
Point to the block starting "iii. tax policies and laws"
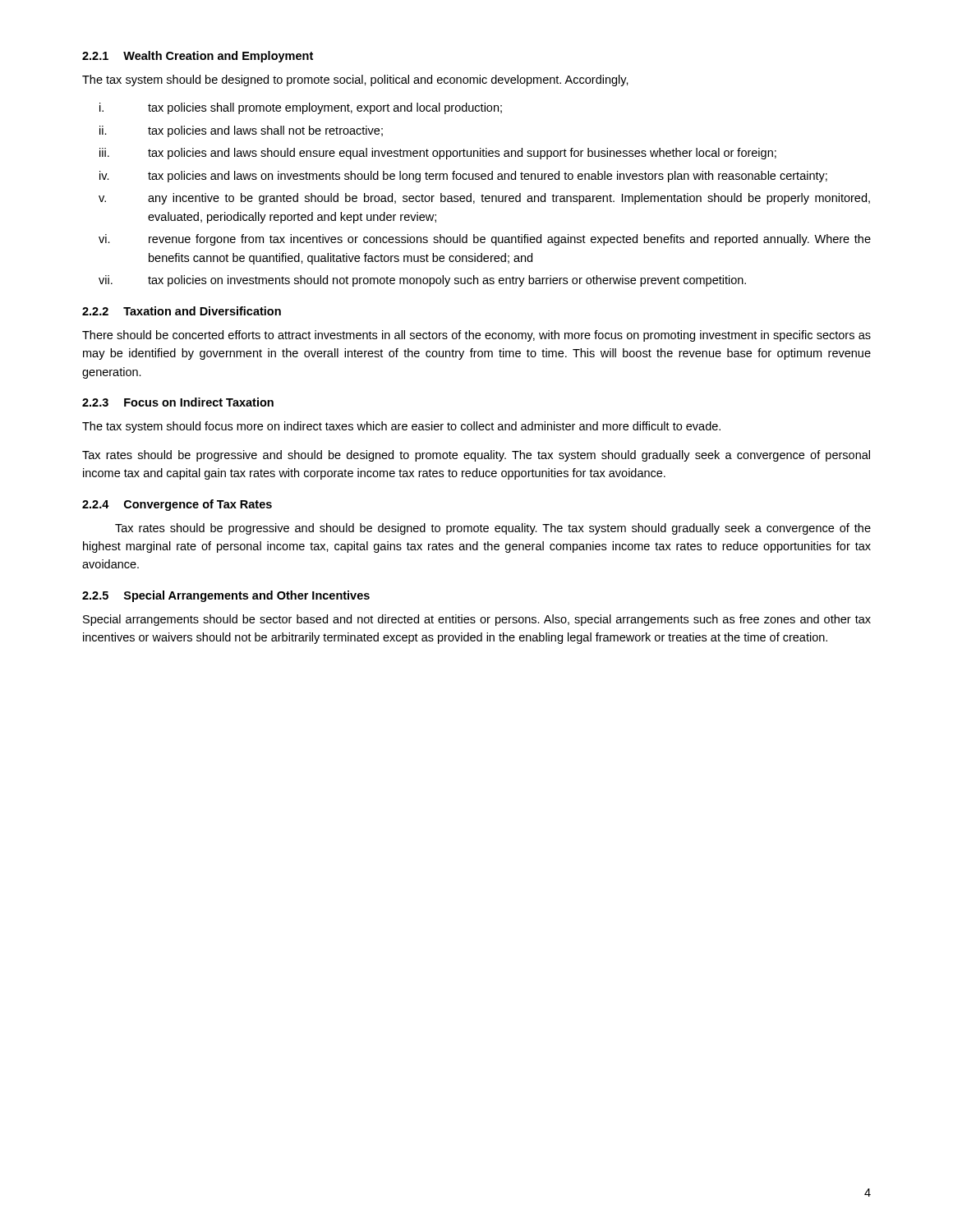click(x=476, y=153)
